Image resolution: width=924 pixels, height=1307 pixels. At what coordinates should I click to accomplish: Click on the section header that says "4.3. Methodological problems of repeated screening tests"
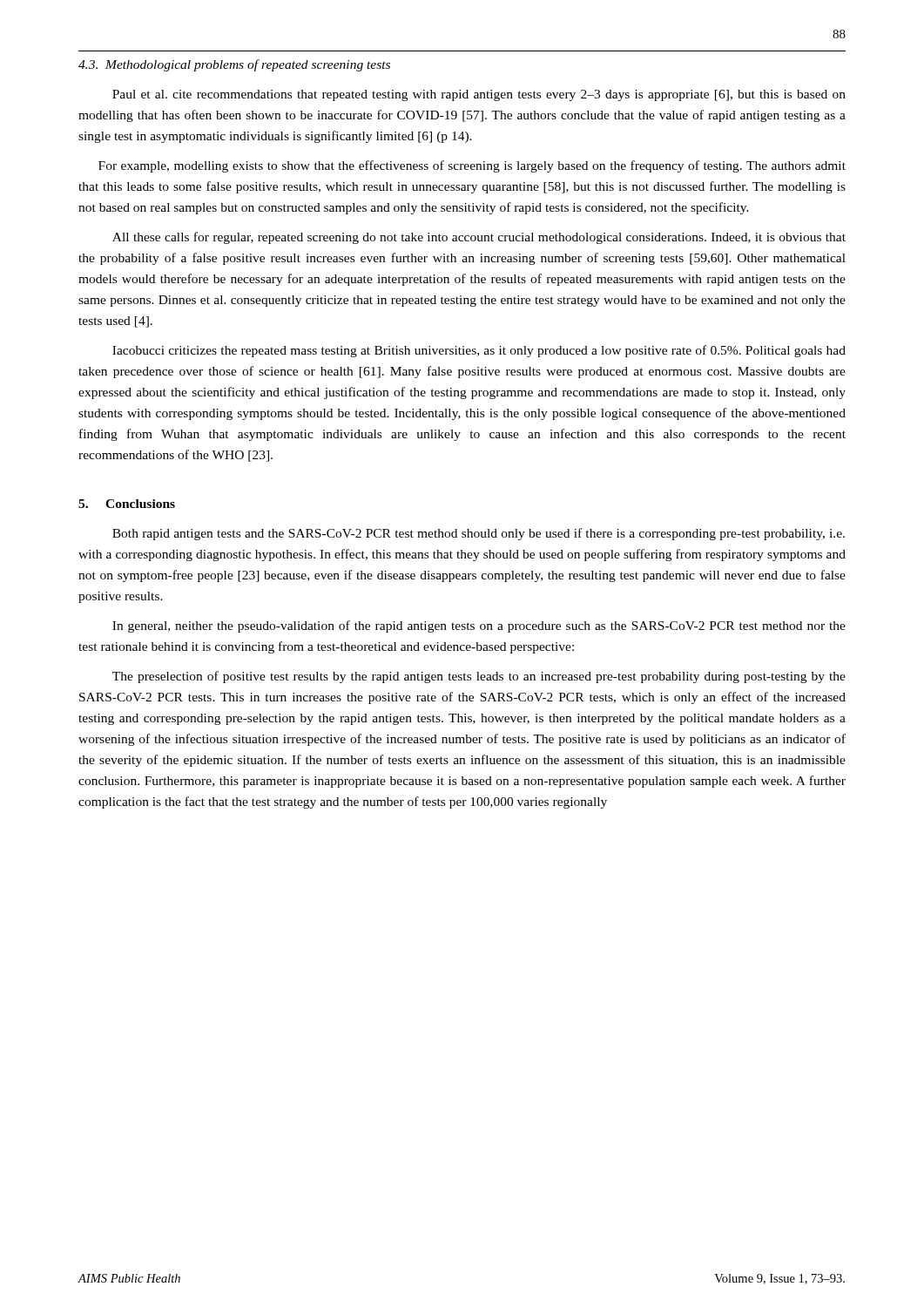coord(235,64)
